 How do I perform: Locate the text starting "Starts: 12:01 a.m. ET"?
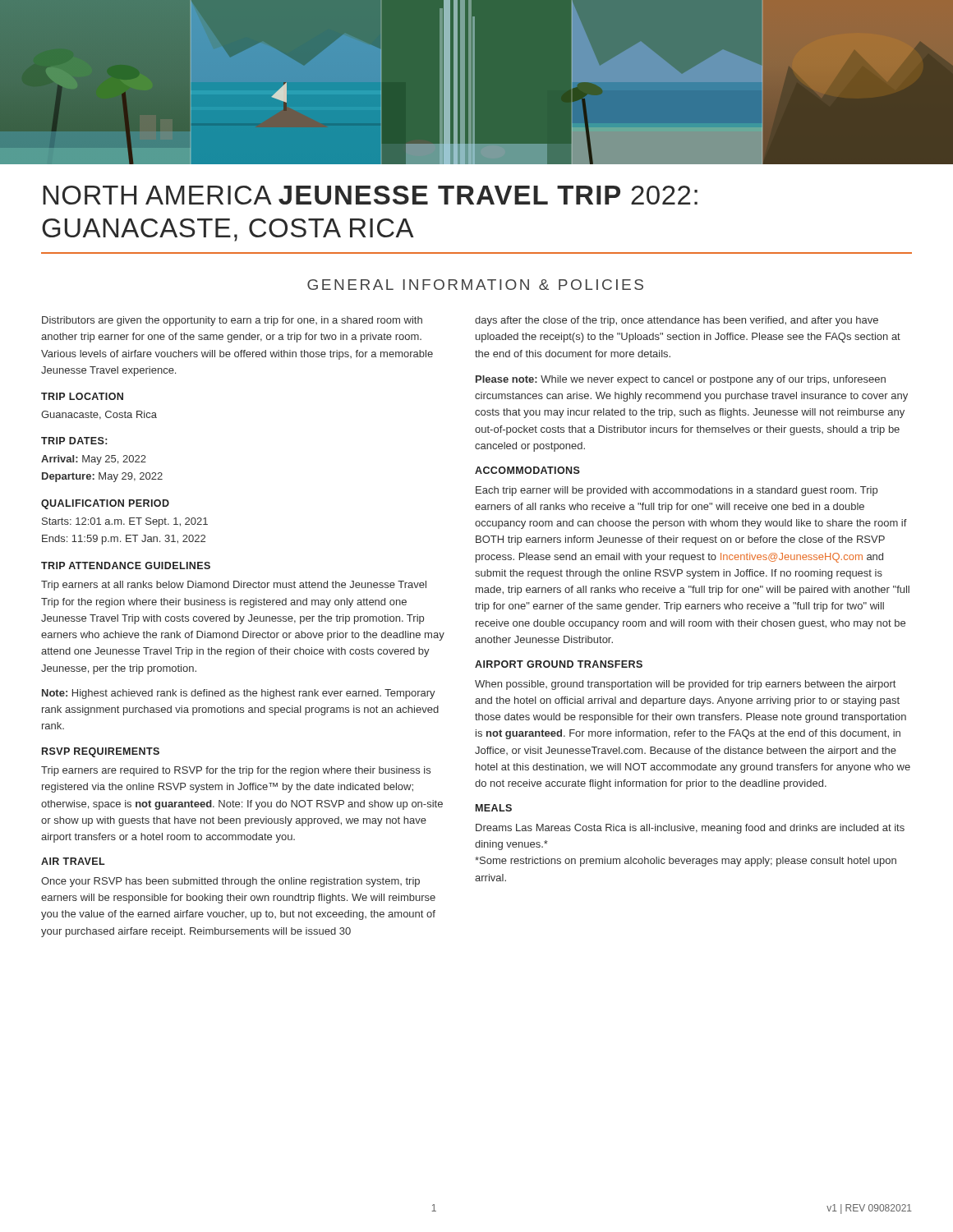[x=125, y=522]
